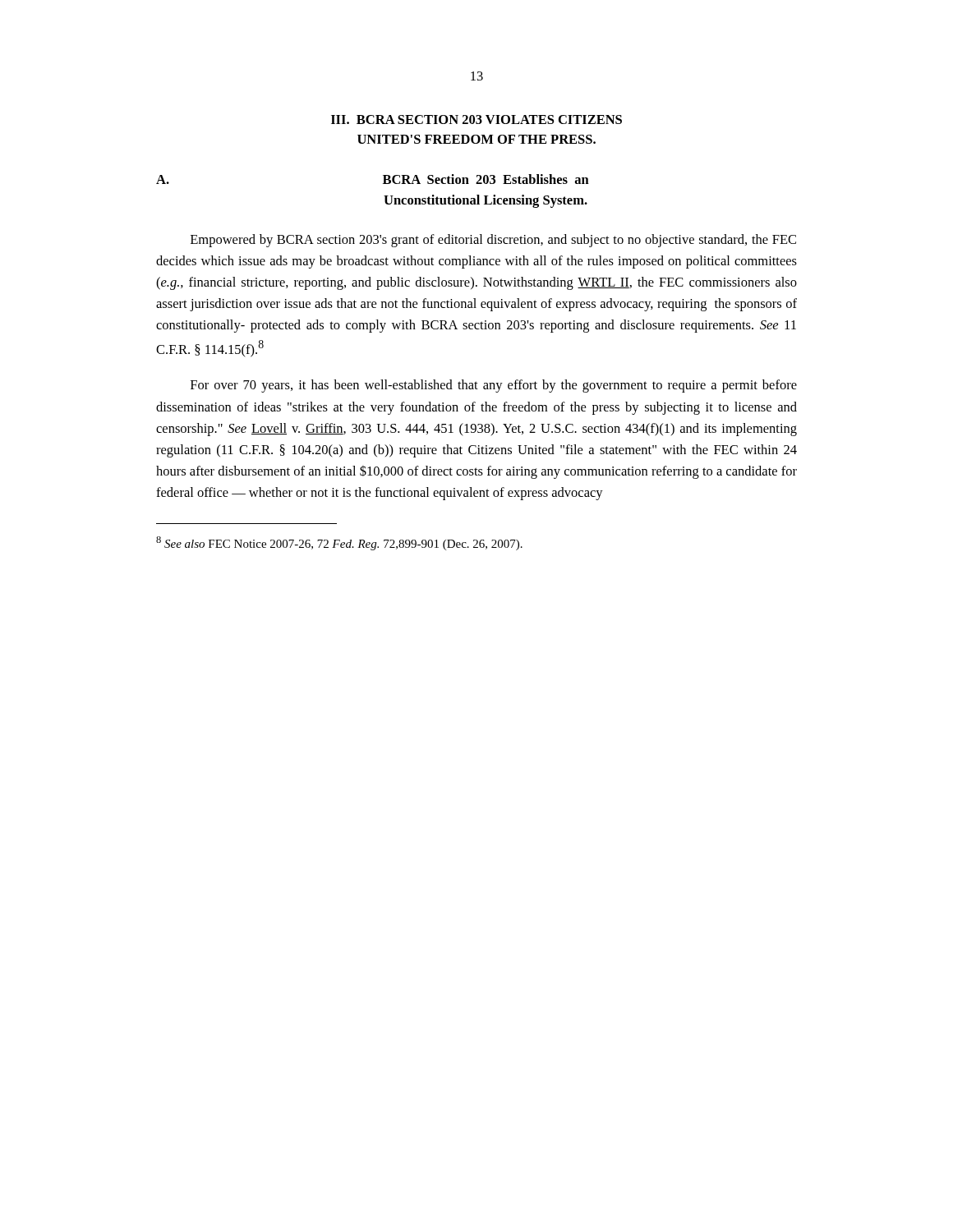Viewport: 953px width, 1232px height.
Task: Select the footnote with the text "8 See also FEC Notice"
Action: coord(340,542)
